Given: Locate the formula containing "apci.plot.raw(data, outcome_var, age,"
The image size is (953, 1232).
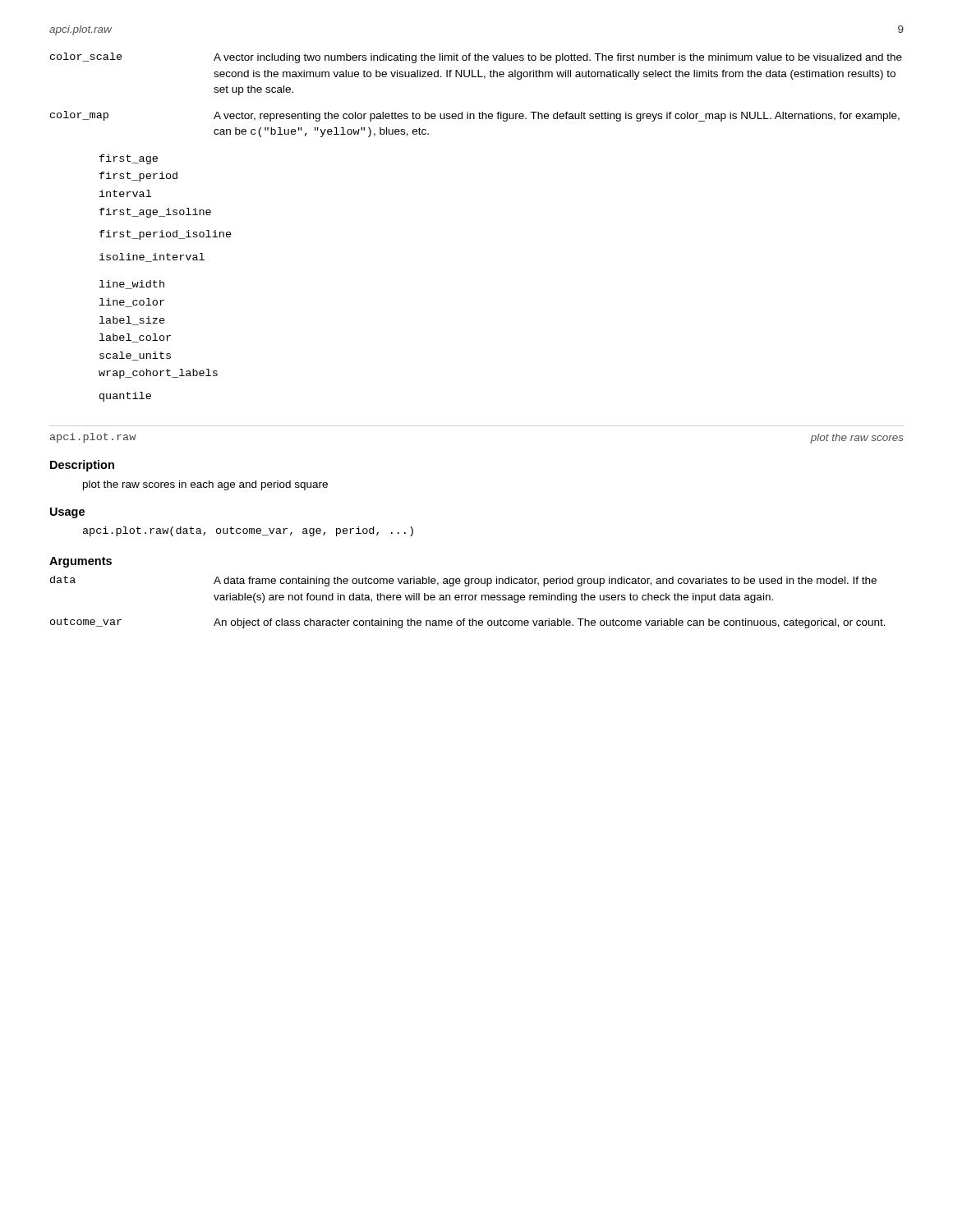Looking at the screenshot, I should (249, 531).
